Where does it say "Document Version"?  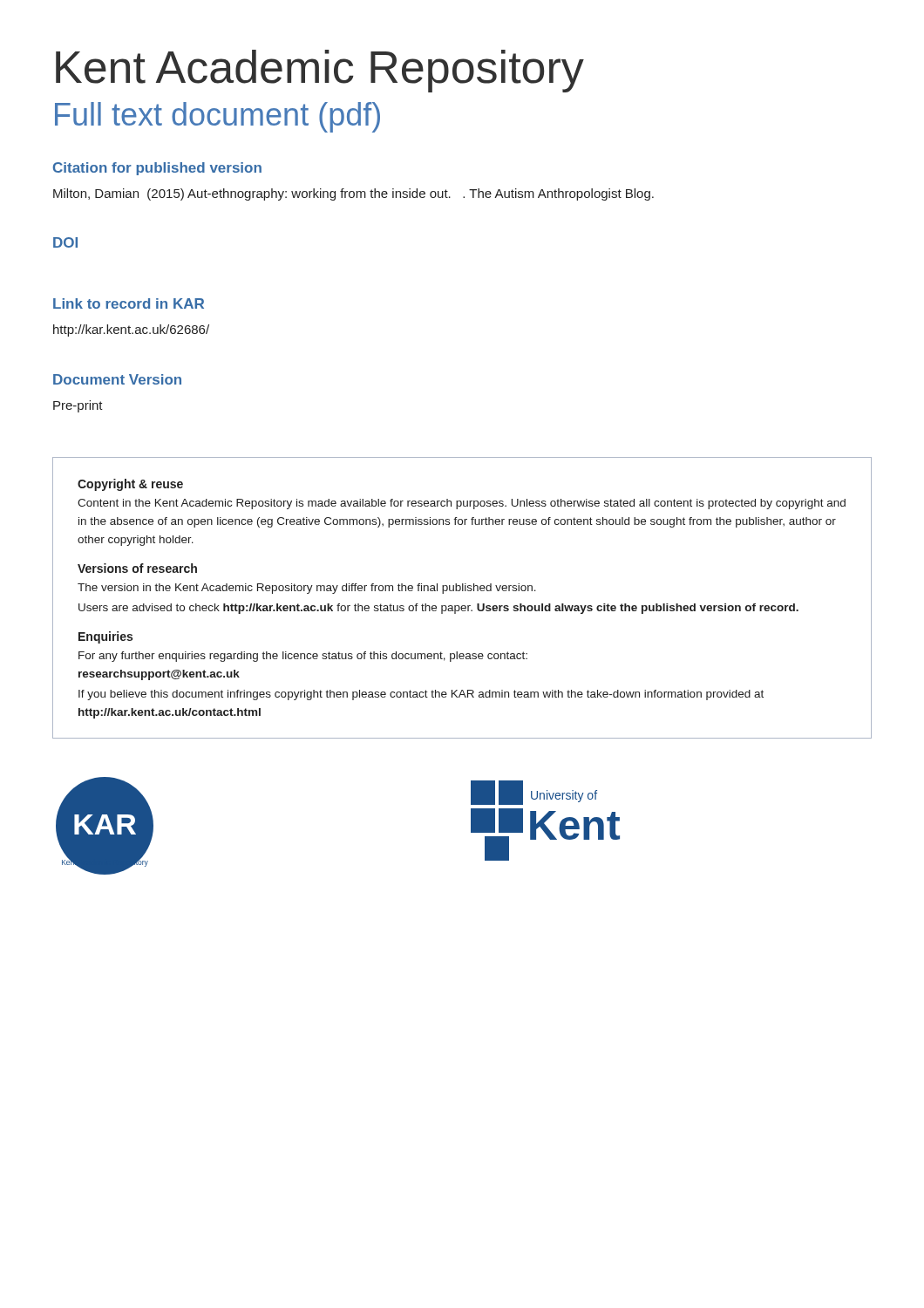click(x=117, y=379)
